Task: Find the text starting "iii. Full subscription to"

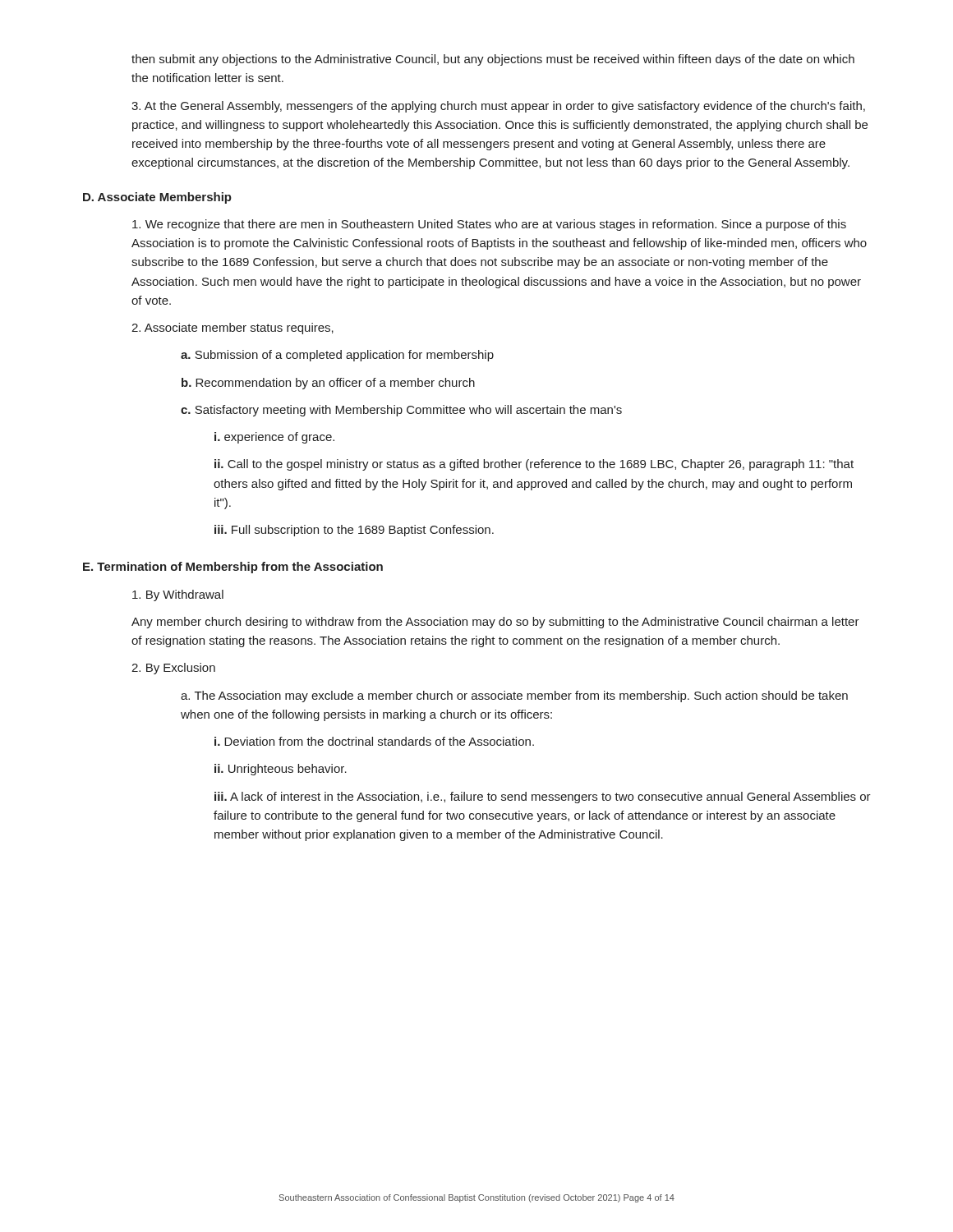Action: pos(354,531)
